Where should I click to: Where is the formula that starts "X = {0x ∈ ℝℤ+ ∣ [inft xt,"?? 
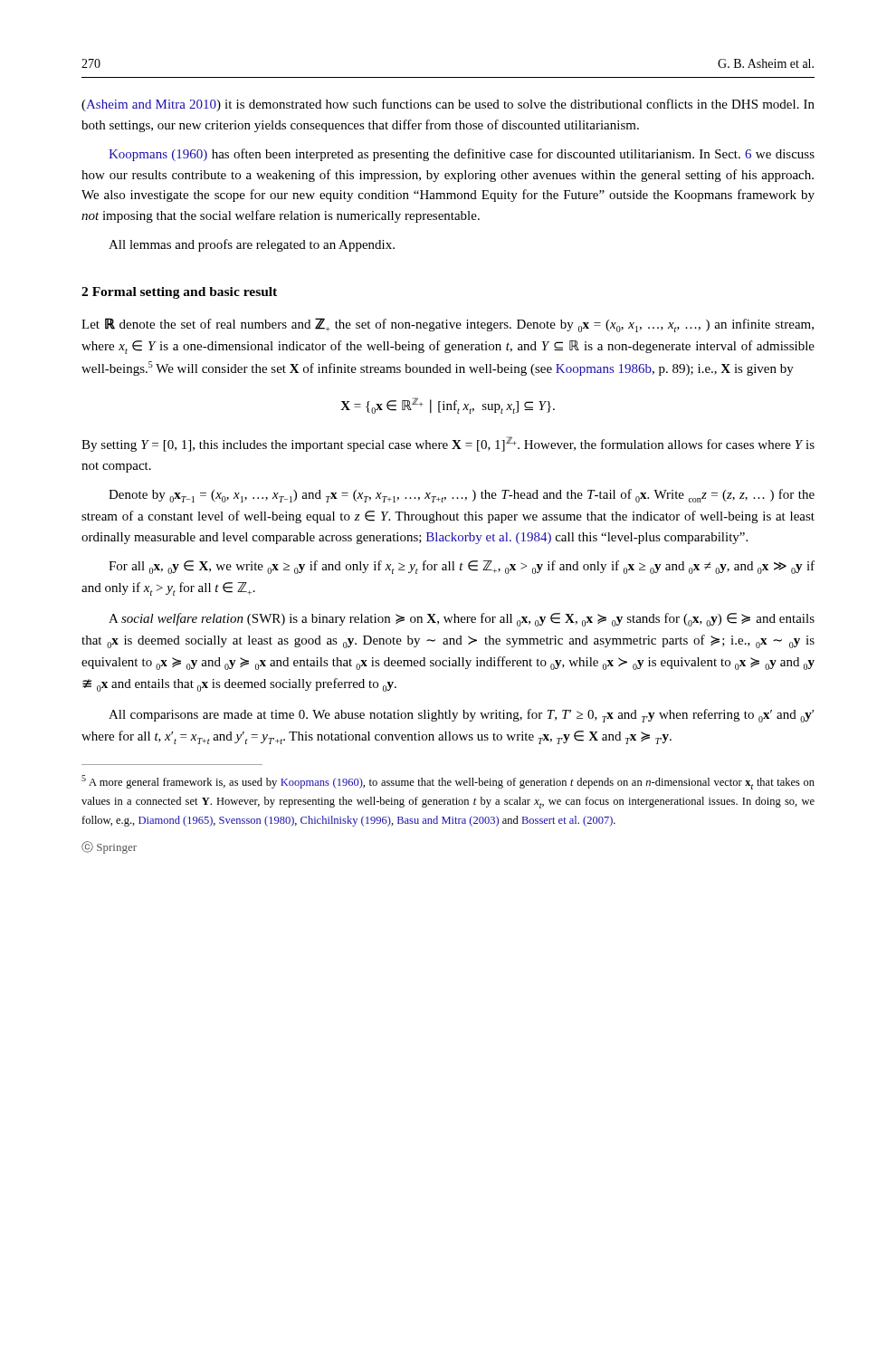click(448, 406)
